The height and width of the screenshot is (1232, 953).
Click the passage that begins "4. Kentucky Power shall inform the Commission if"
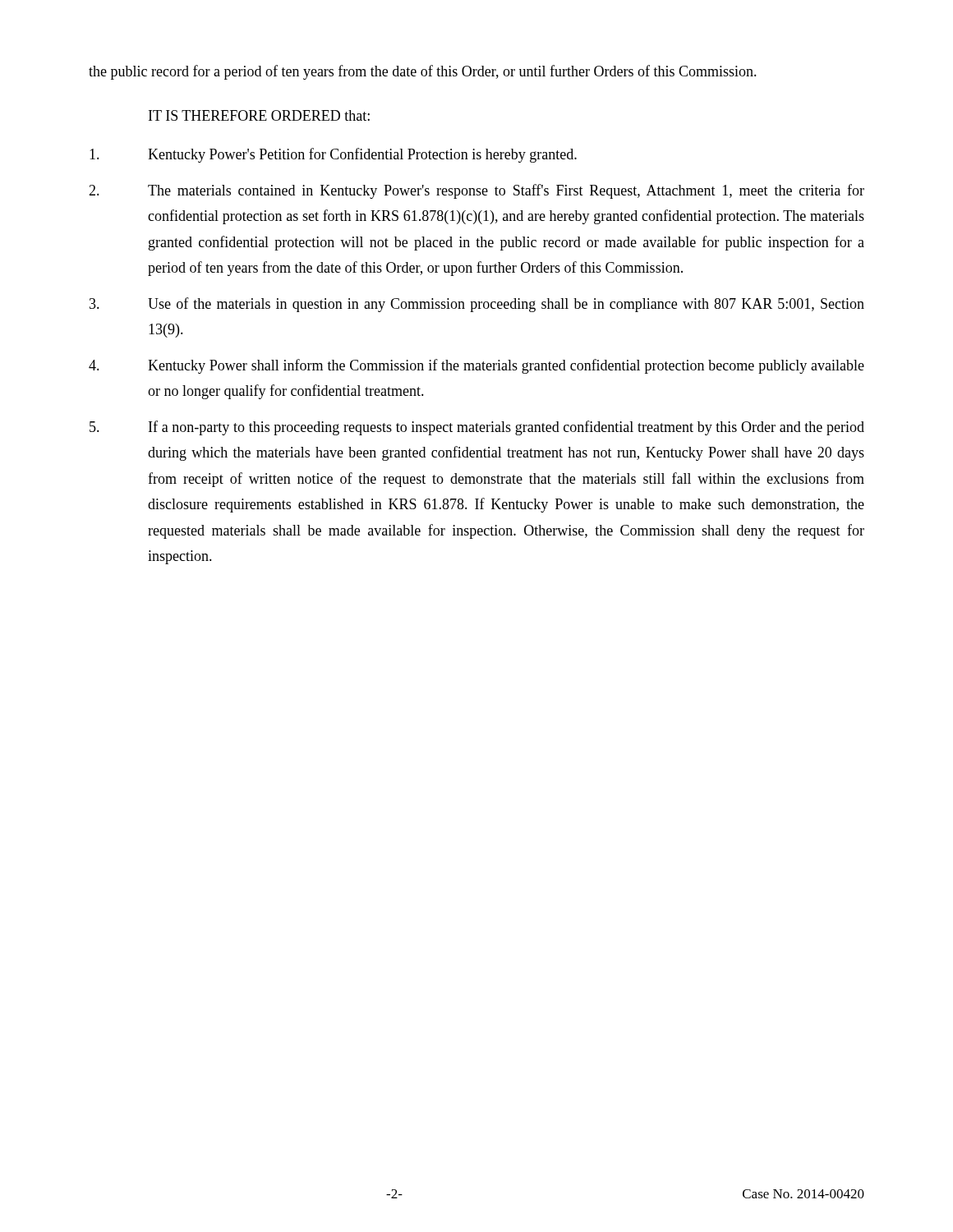pyautogui.click(x=476, y=379)
